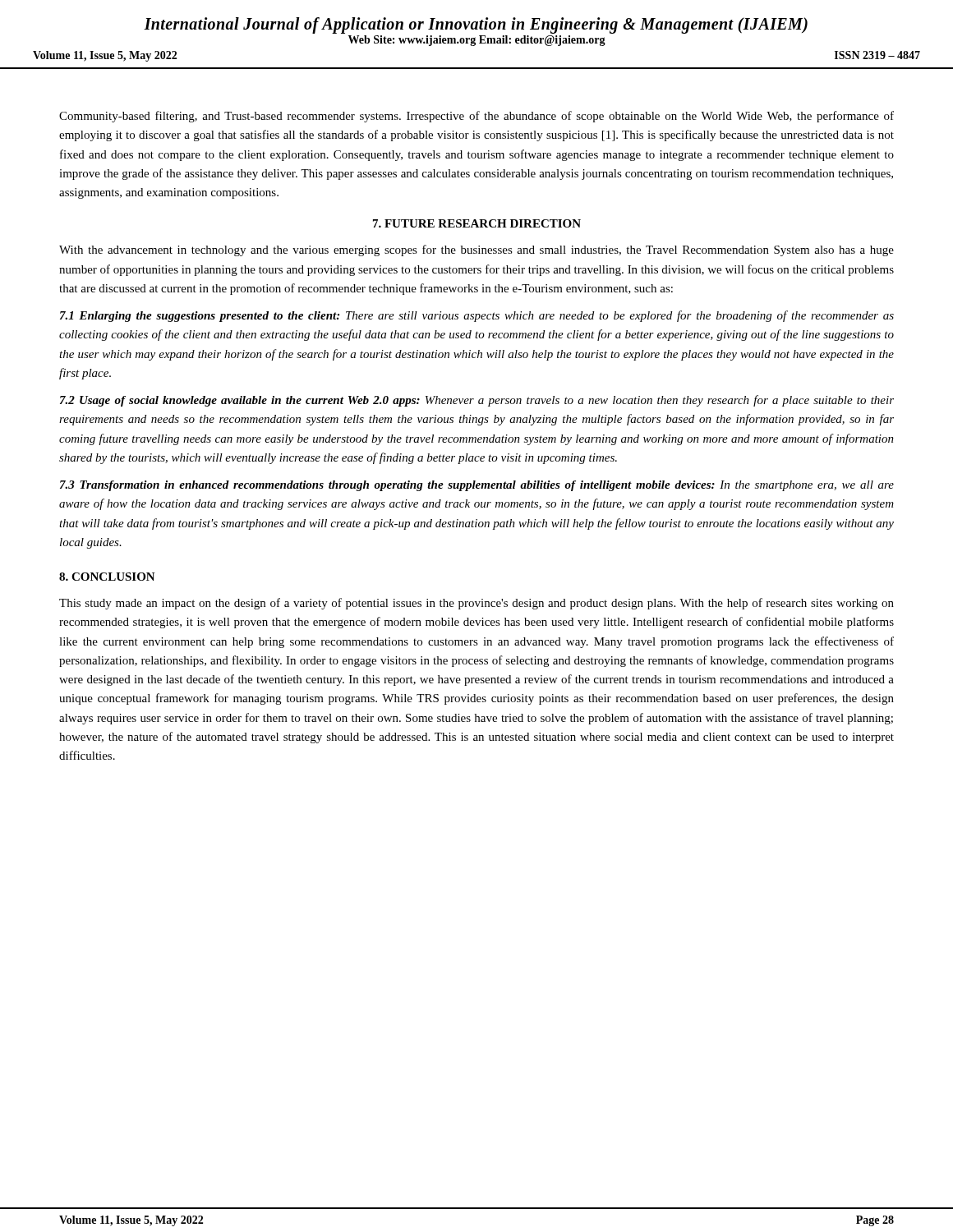This screenshot has width=953, height=1232.
Task: Find the text block containing "With the advancement in"
Action: [476, 269]
